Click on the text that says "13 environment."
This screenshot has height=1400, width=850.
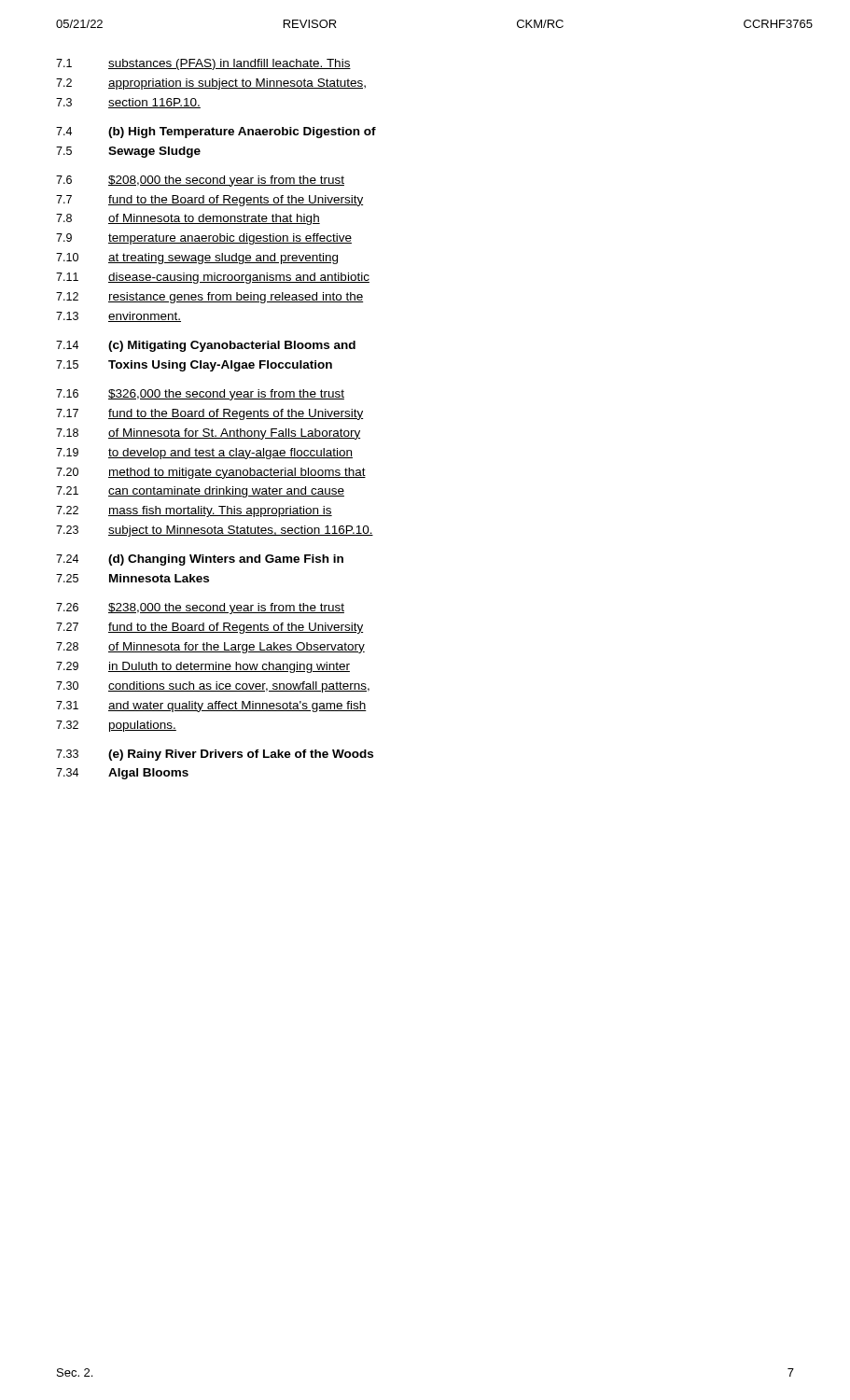118,317
